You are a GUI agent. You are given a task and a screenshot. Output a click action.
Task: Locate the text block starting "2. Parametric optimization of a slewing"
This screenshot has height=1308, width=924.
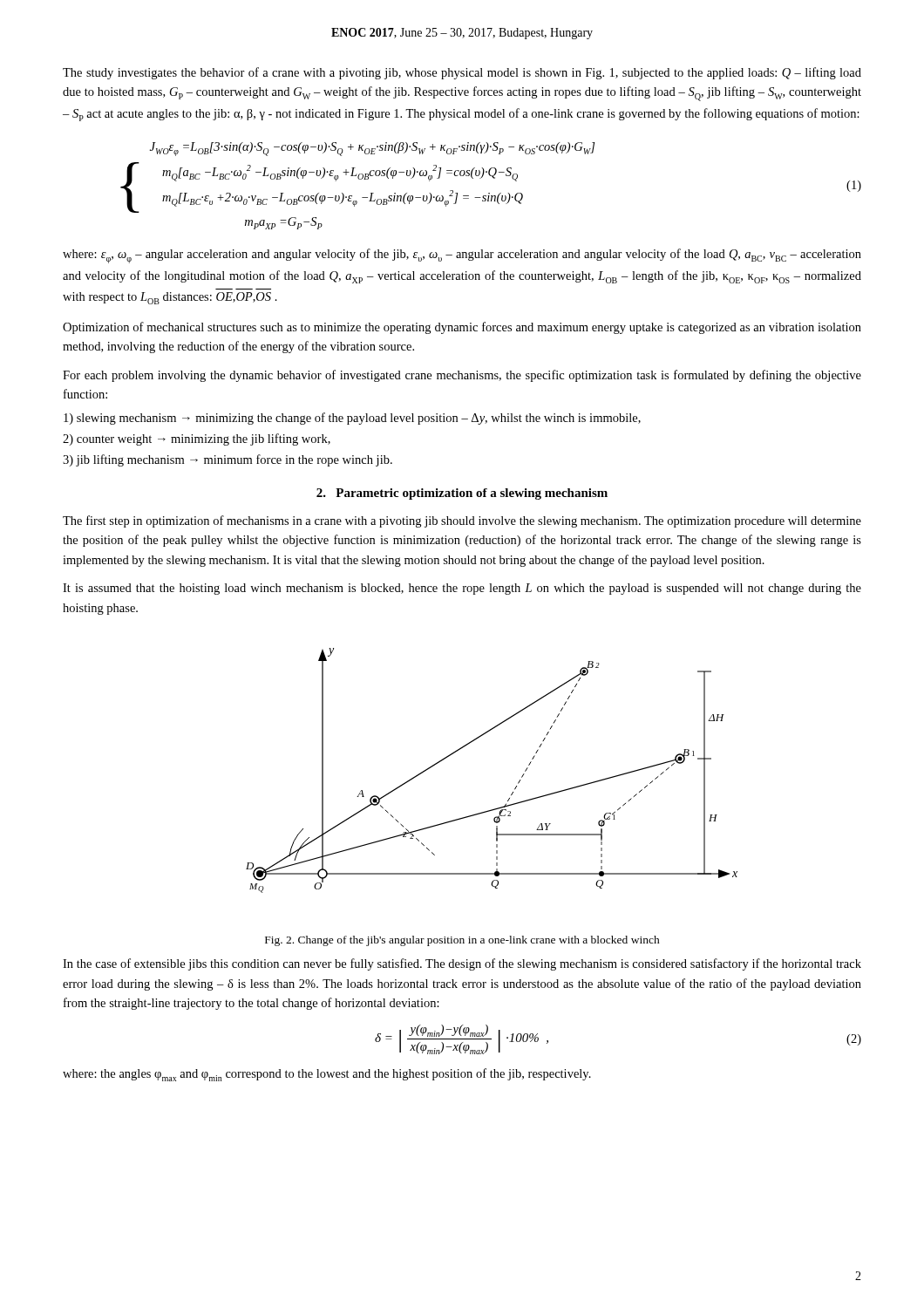462,493
